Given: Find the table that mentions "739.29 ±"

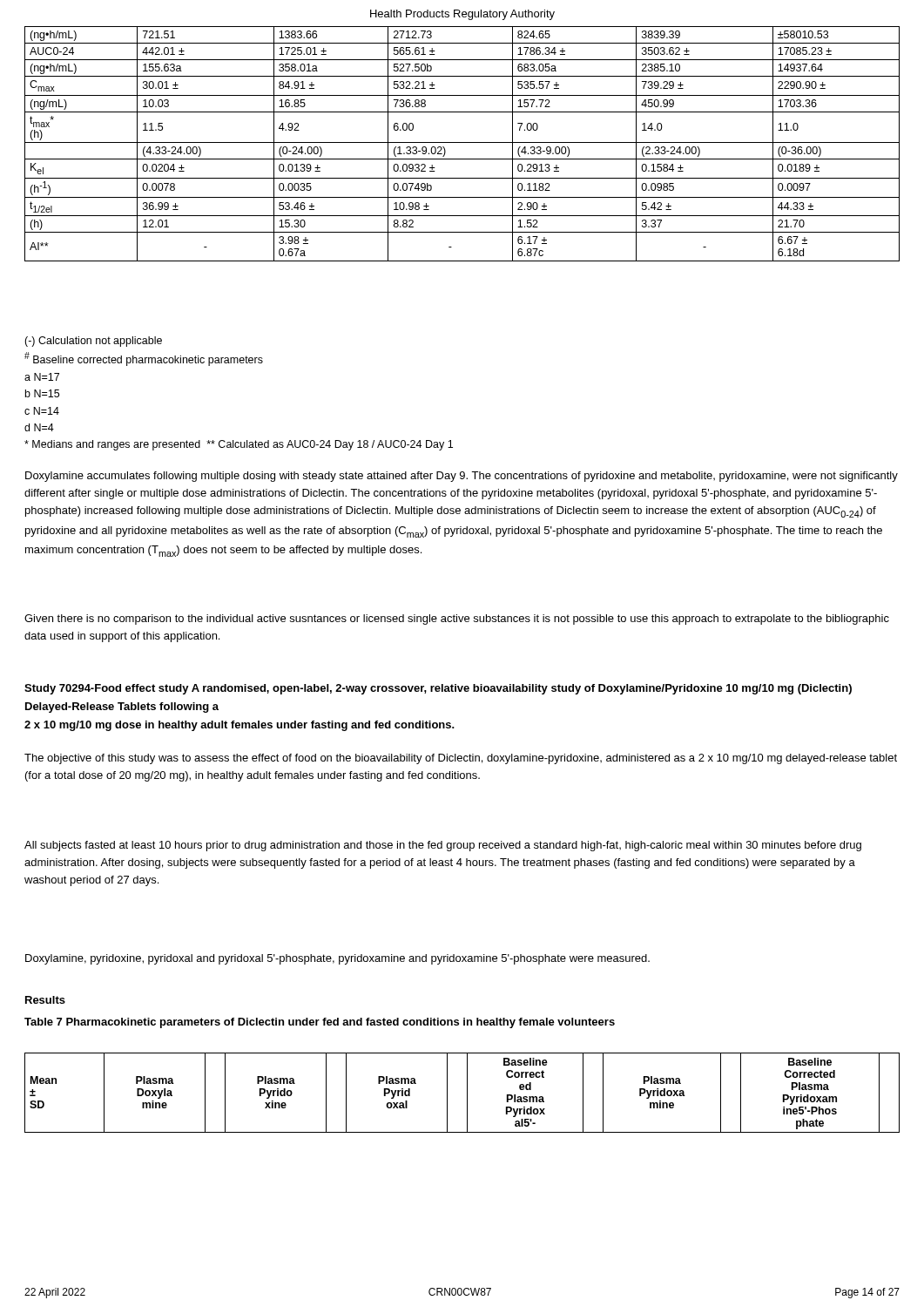Looking at the screenshot, I should click(462, 144).
